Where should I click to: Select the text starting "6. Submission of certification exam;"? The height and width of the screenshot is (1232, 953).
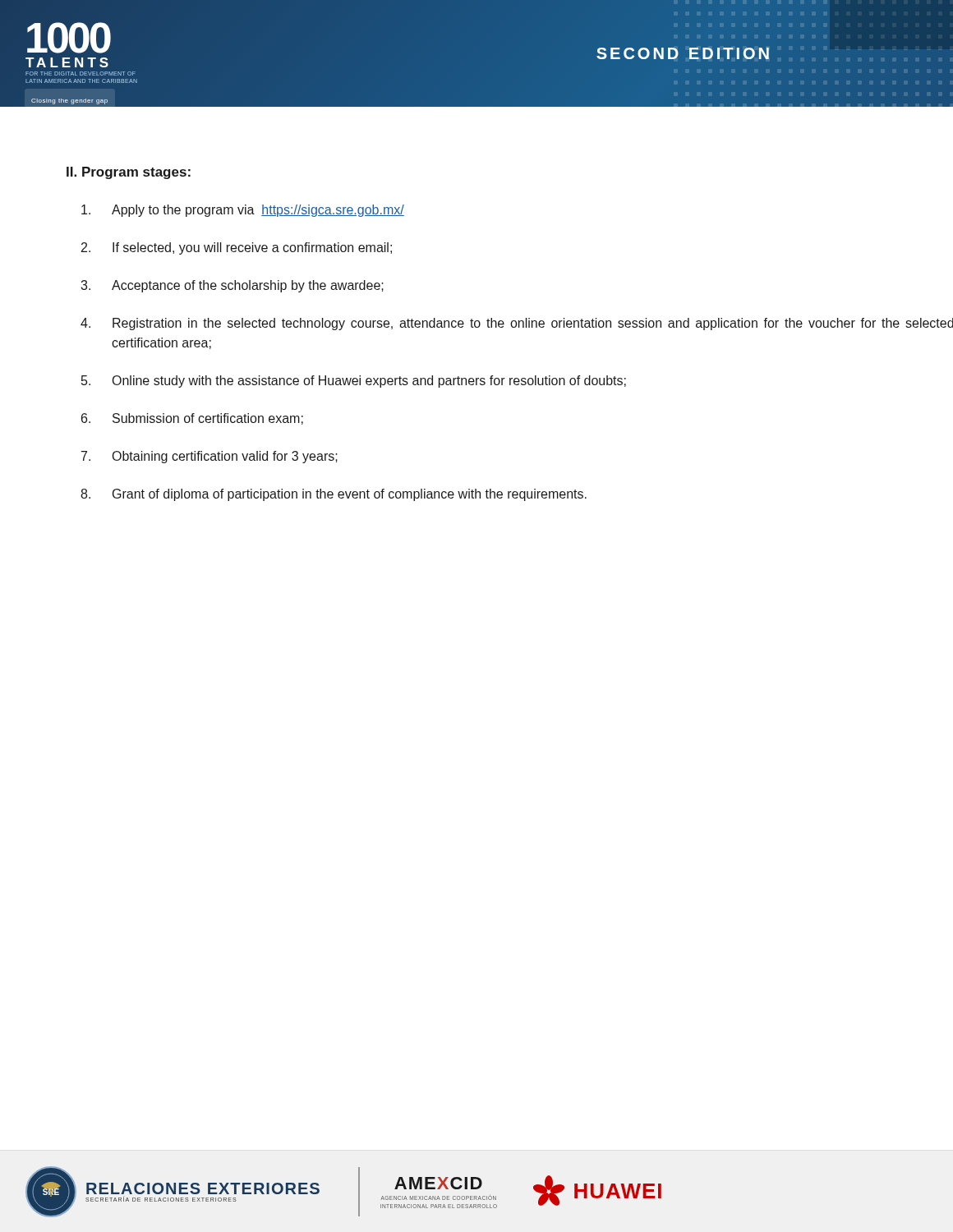[192, 419]
